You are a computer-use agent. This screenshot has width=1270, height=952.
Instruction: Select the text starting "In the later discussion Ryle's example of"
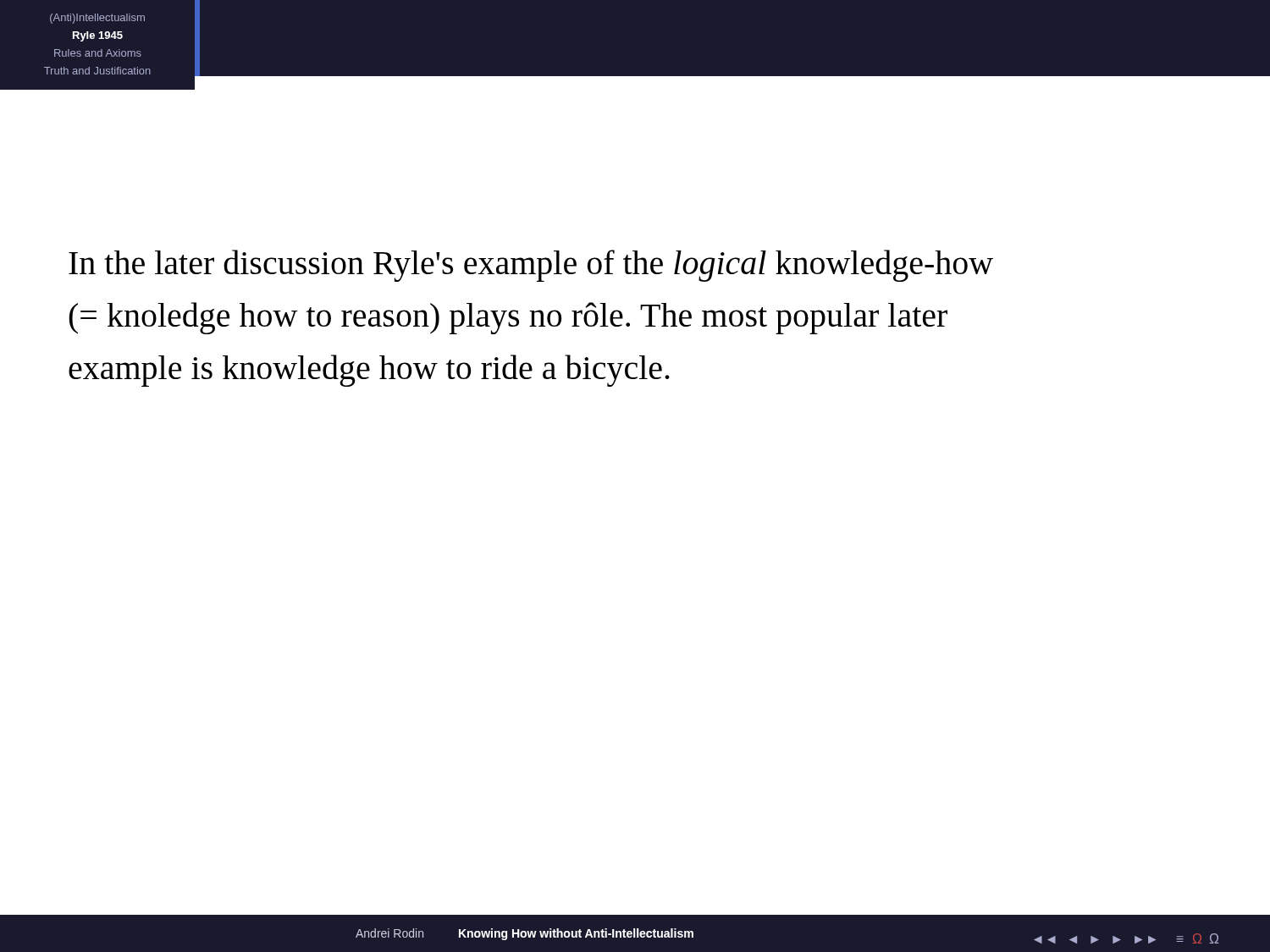pos(533,316)
